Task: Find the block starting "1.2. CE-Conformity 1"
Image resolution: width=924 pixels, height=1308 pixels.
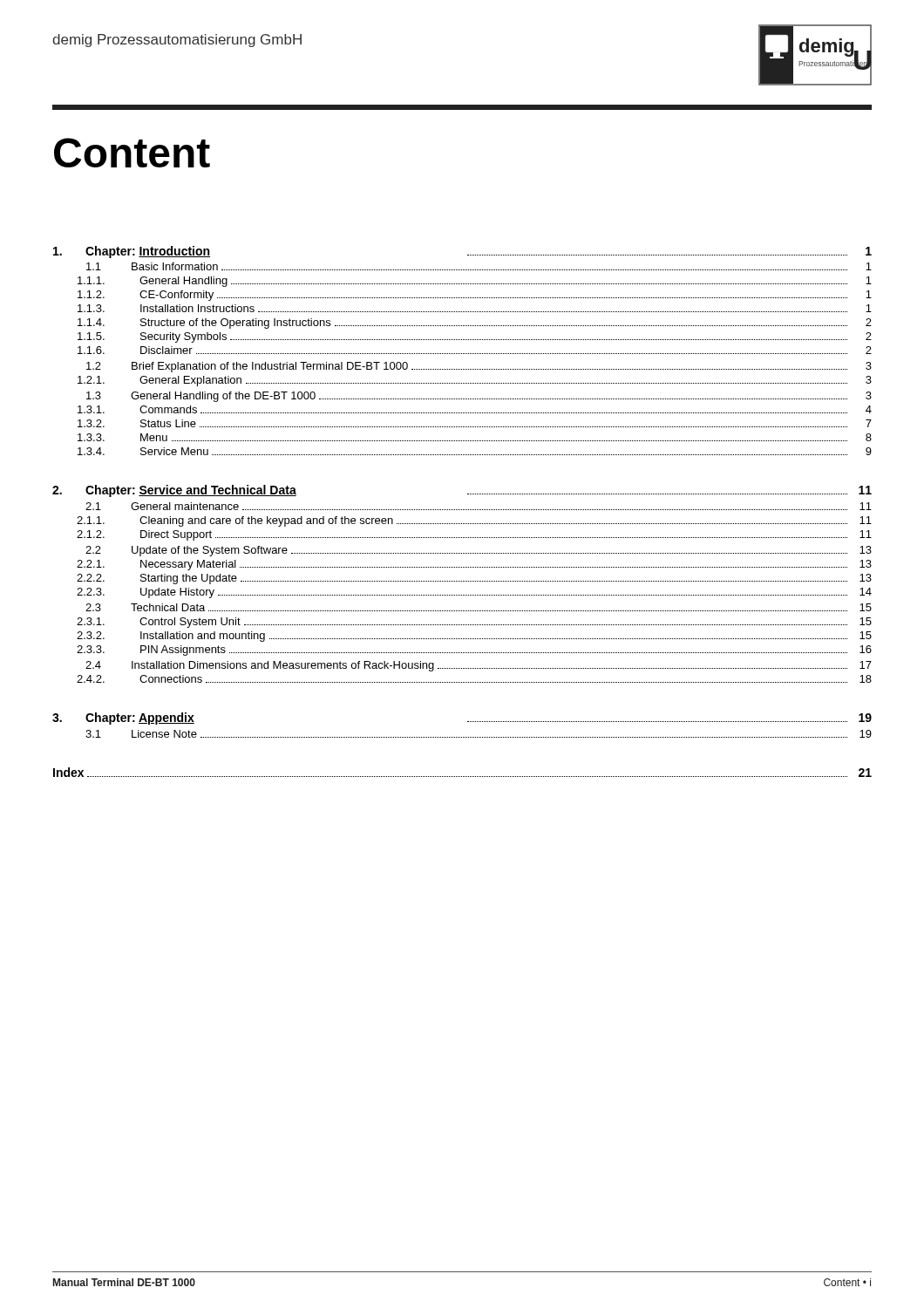Action: (462, 294)
